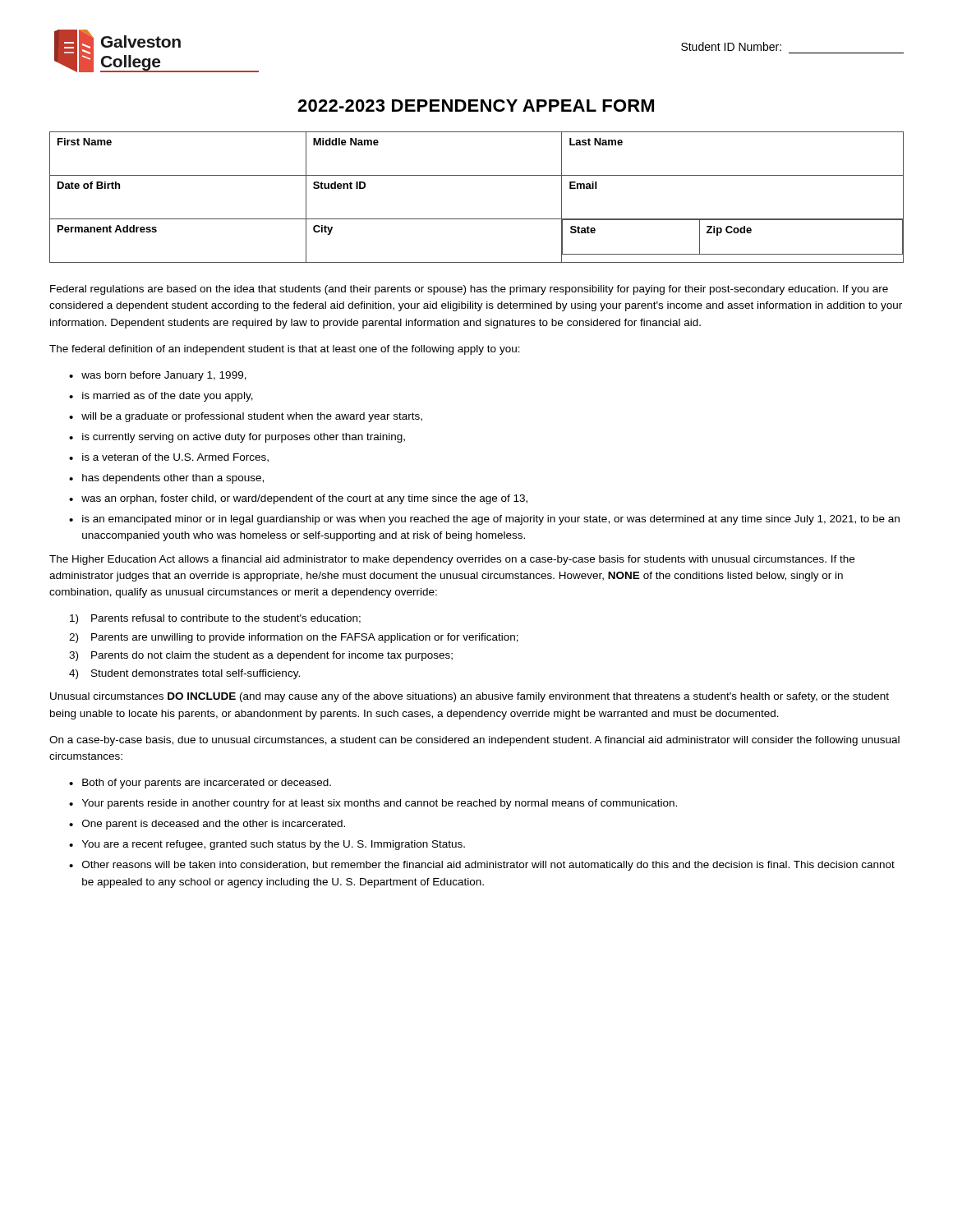This screenshot has height=1232, width=953.
Task: Find the block on this page that starts "Federal regulations are based on"
Action: coord(476,305)
